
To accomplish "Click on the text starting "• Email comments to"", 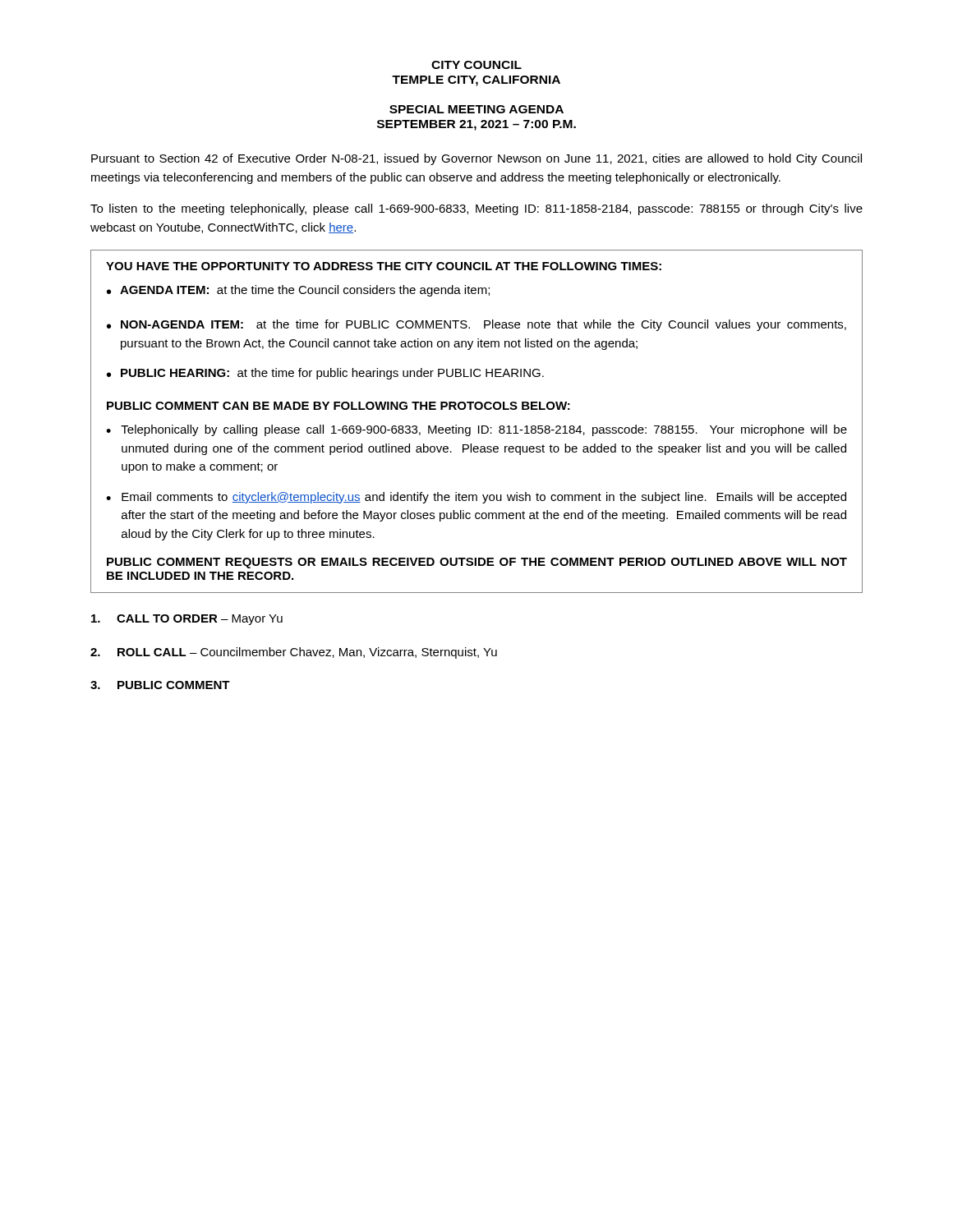I will (476, 515).
